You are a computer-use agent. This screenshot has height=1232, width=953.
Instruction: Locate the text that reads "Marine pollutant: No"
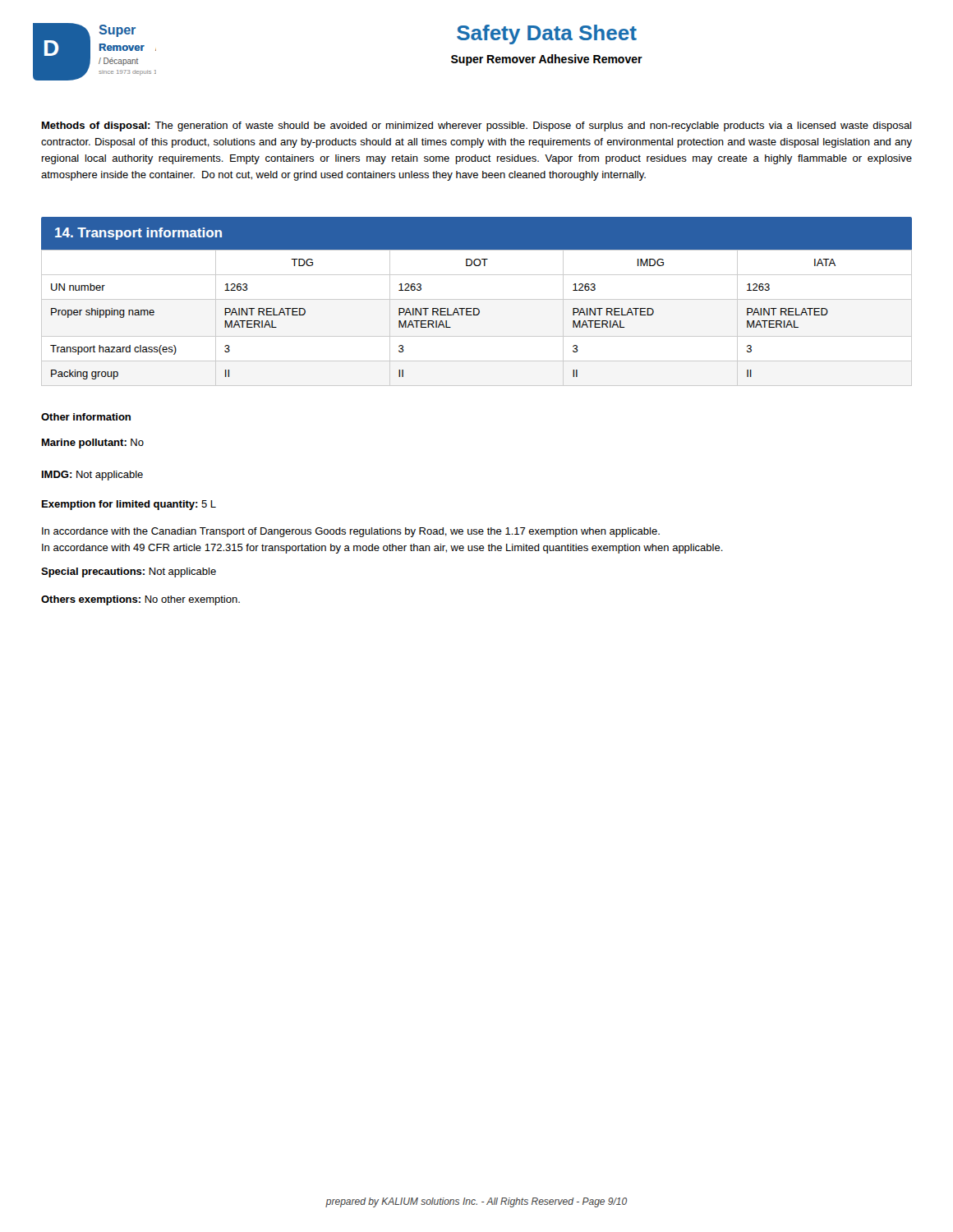[x=92, y=442]
